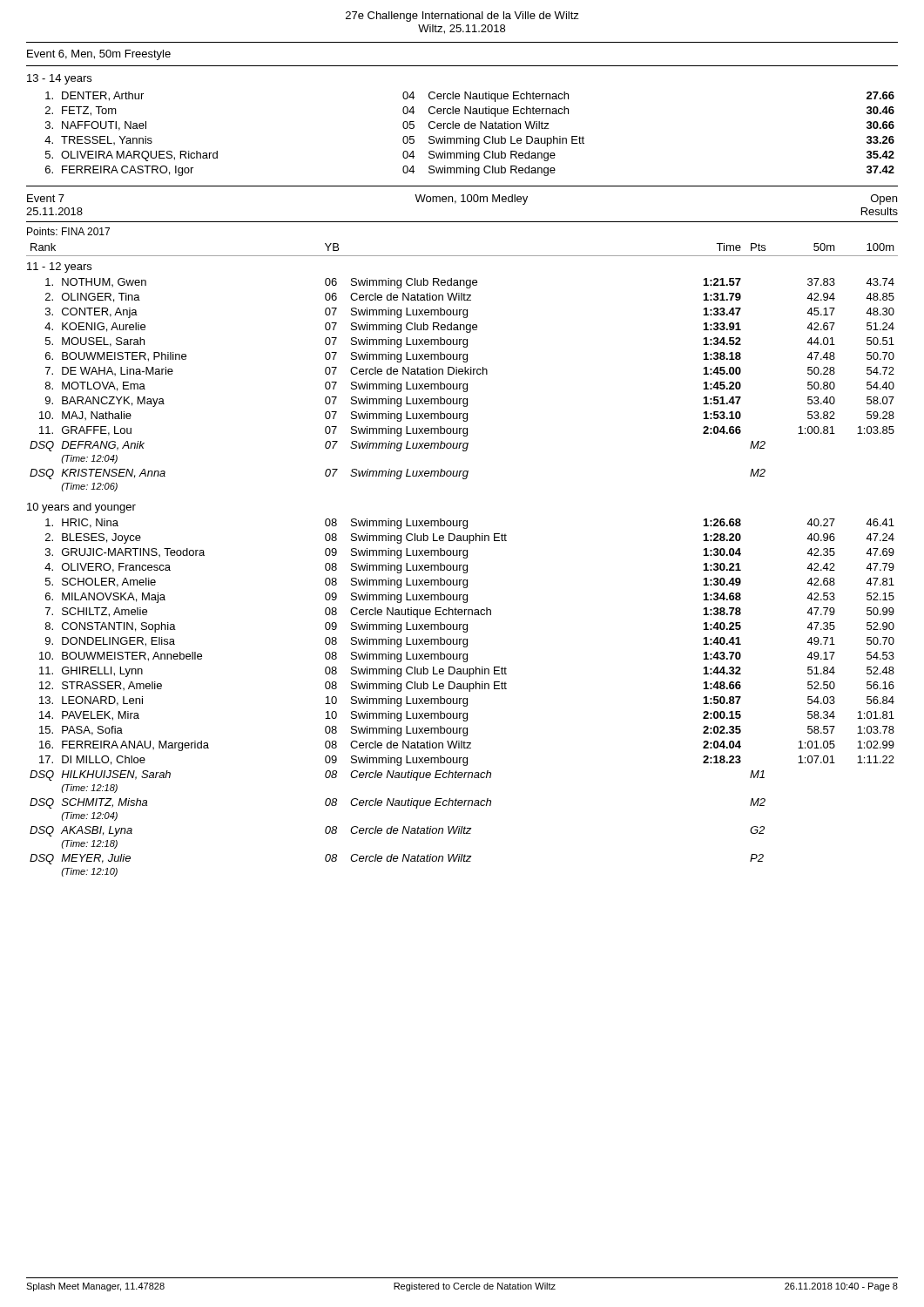Viewport: 924px width, 1307px height.
Task: Find "Event 725.11.2018" on this page
Action: [x=54, y=205]
